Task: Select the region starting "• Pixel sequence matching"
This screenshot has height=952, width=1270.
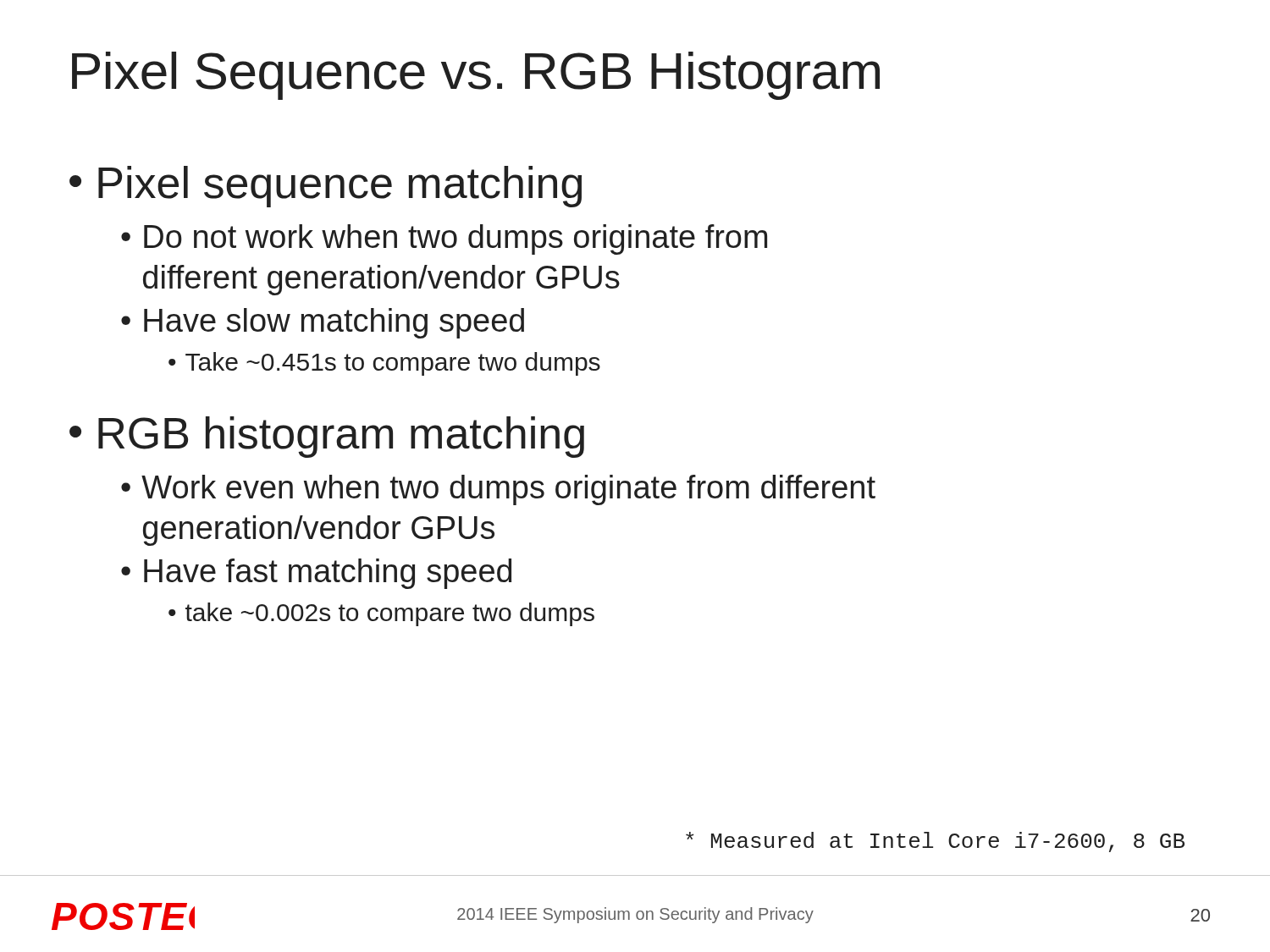Action: pos(326,183)
